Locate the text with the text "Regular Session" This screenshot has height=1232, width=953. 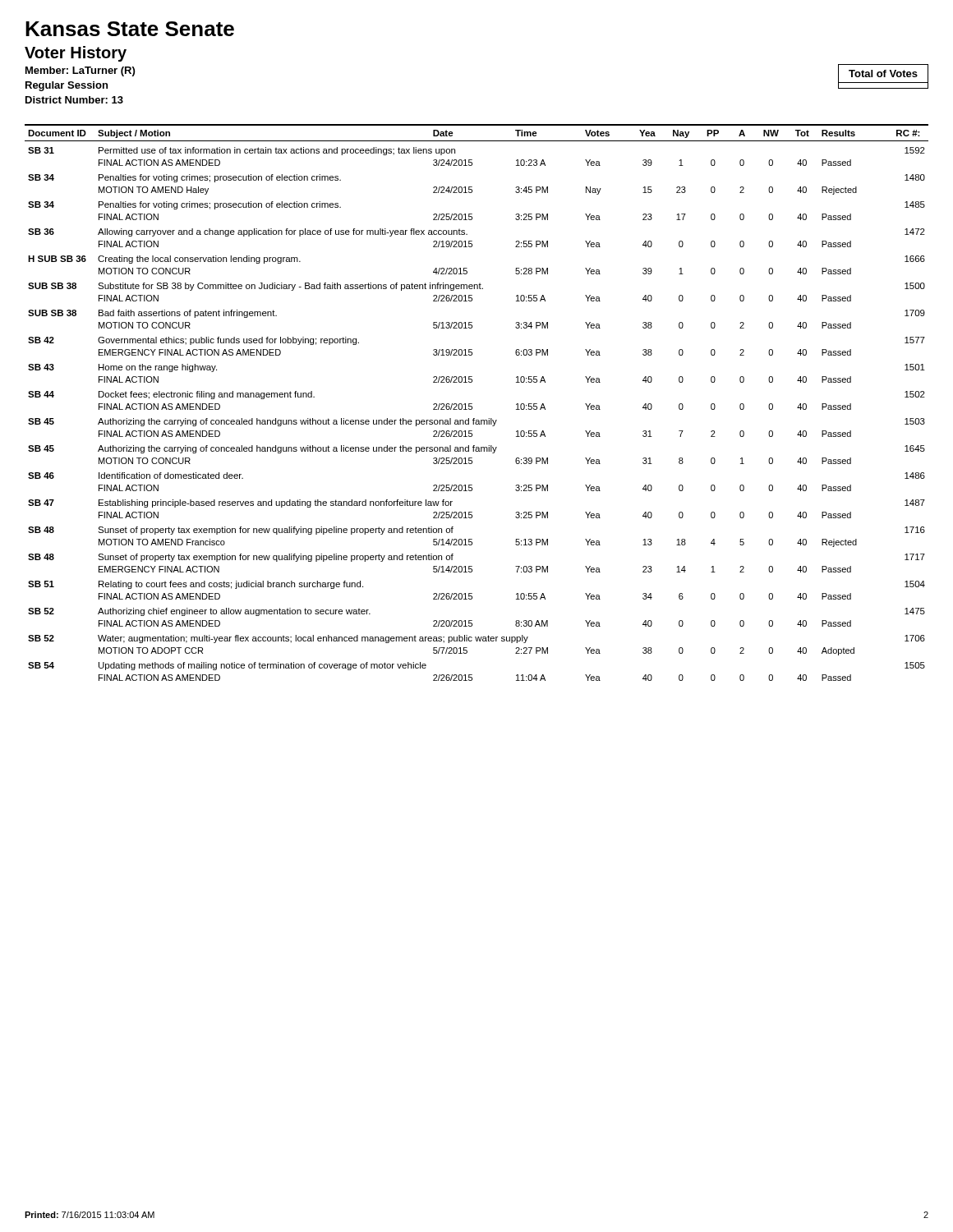point(67,85)
